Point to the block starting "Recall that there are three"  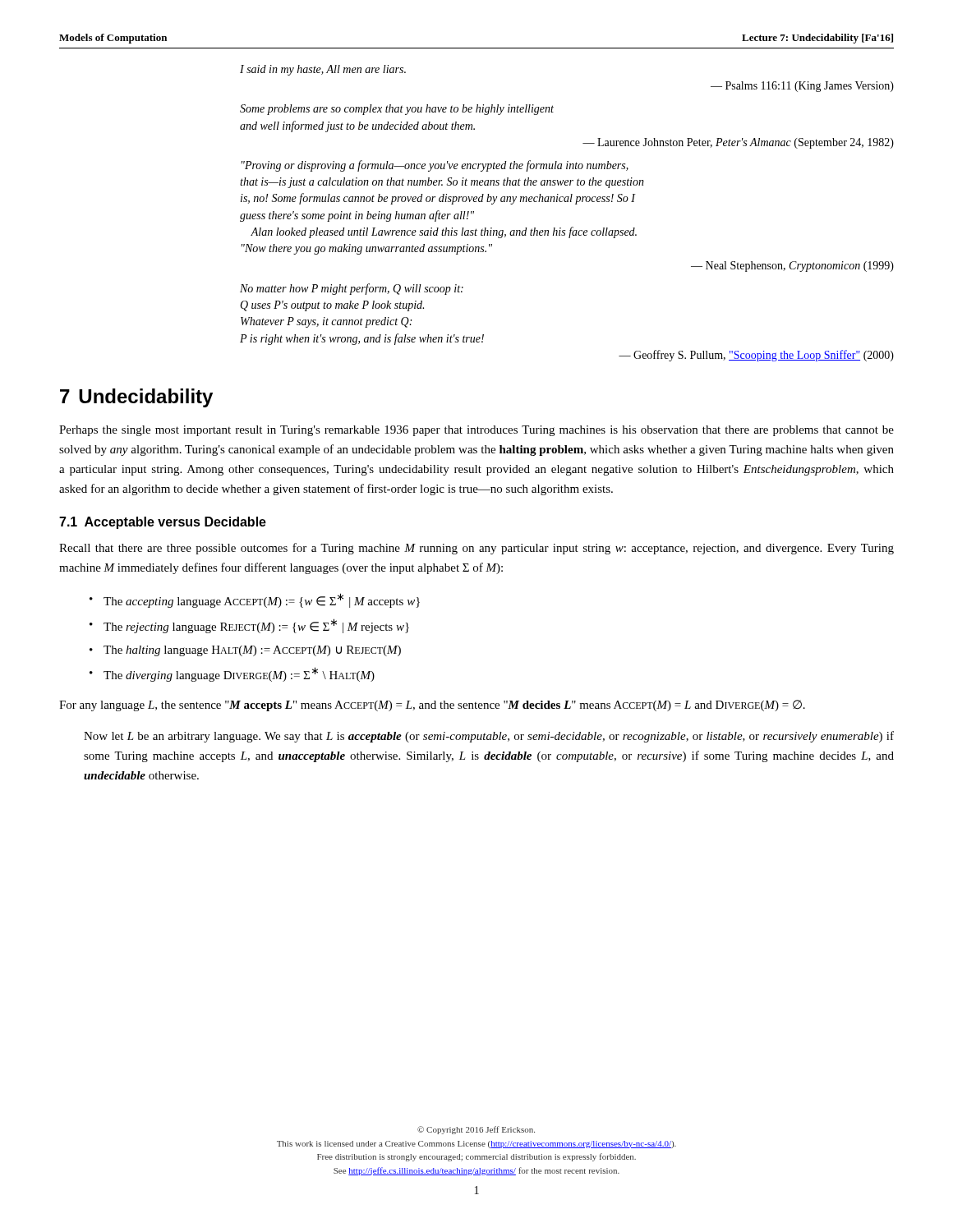pyautogui.click(x=476, y=558)
